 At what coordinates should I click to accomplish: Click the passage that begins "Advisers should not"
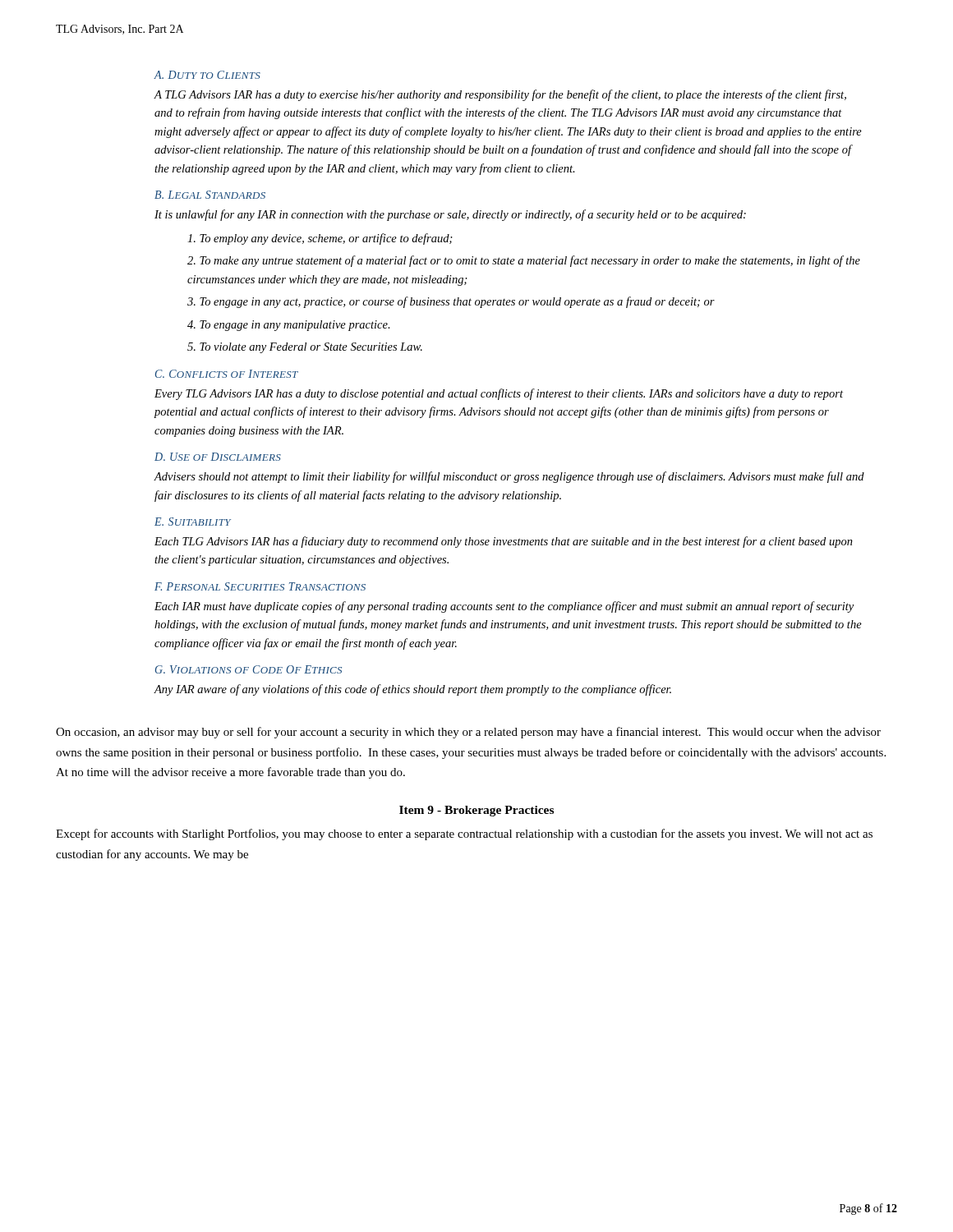pos(509,486)
